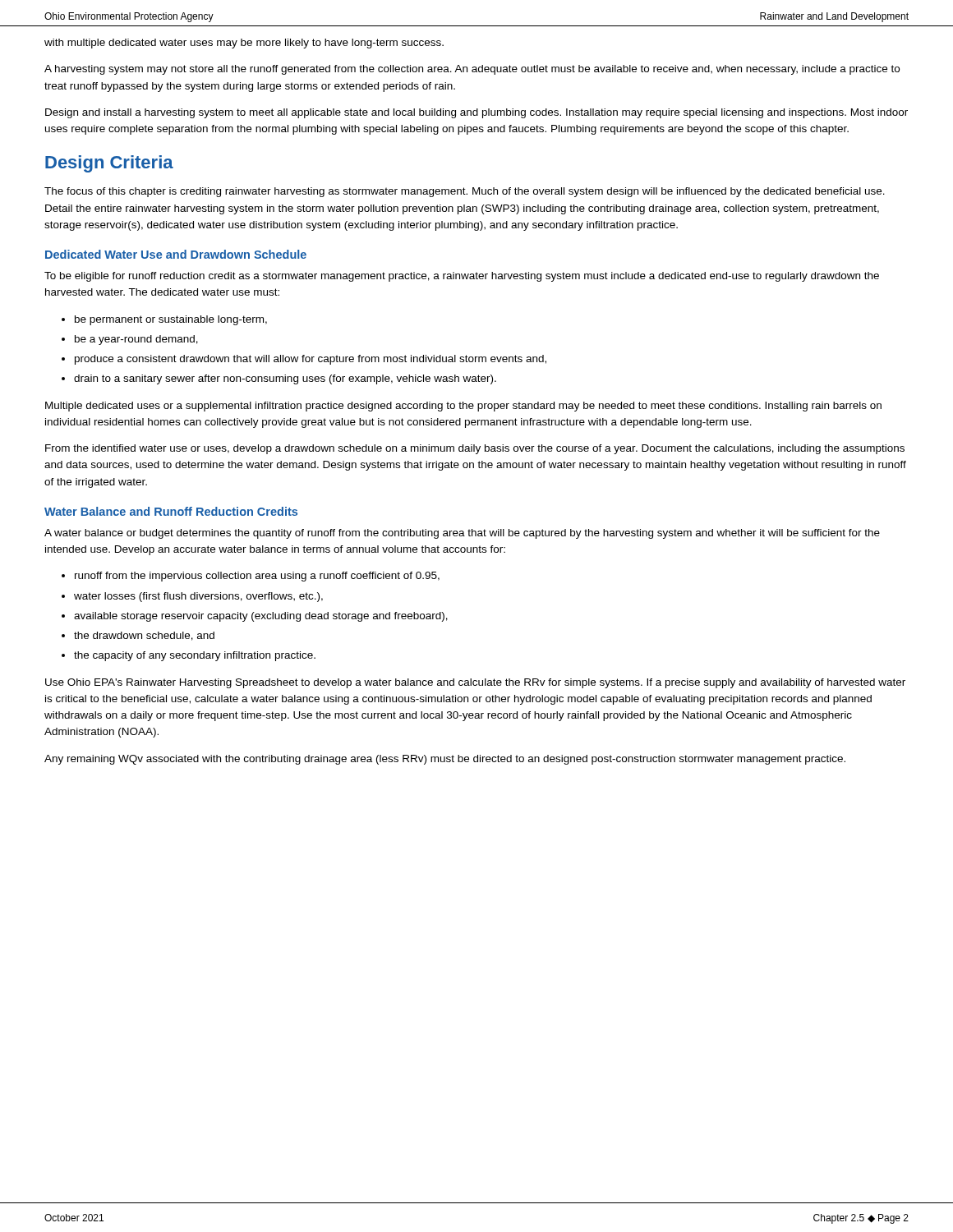Click on the text block starting "runoff from the"

257,576
